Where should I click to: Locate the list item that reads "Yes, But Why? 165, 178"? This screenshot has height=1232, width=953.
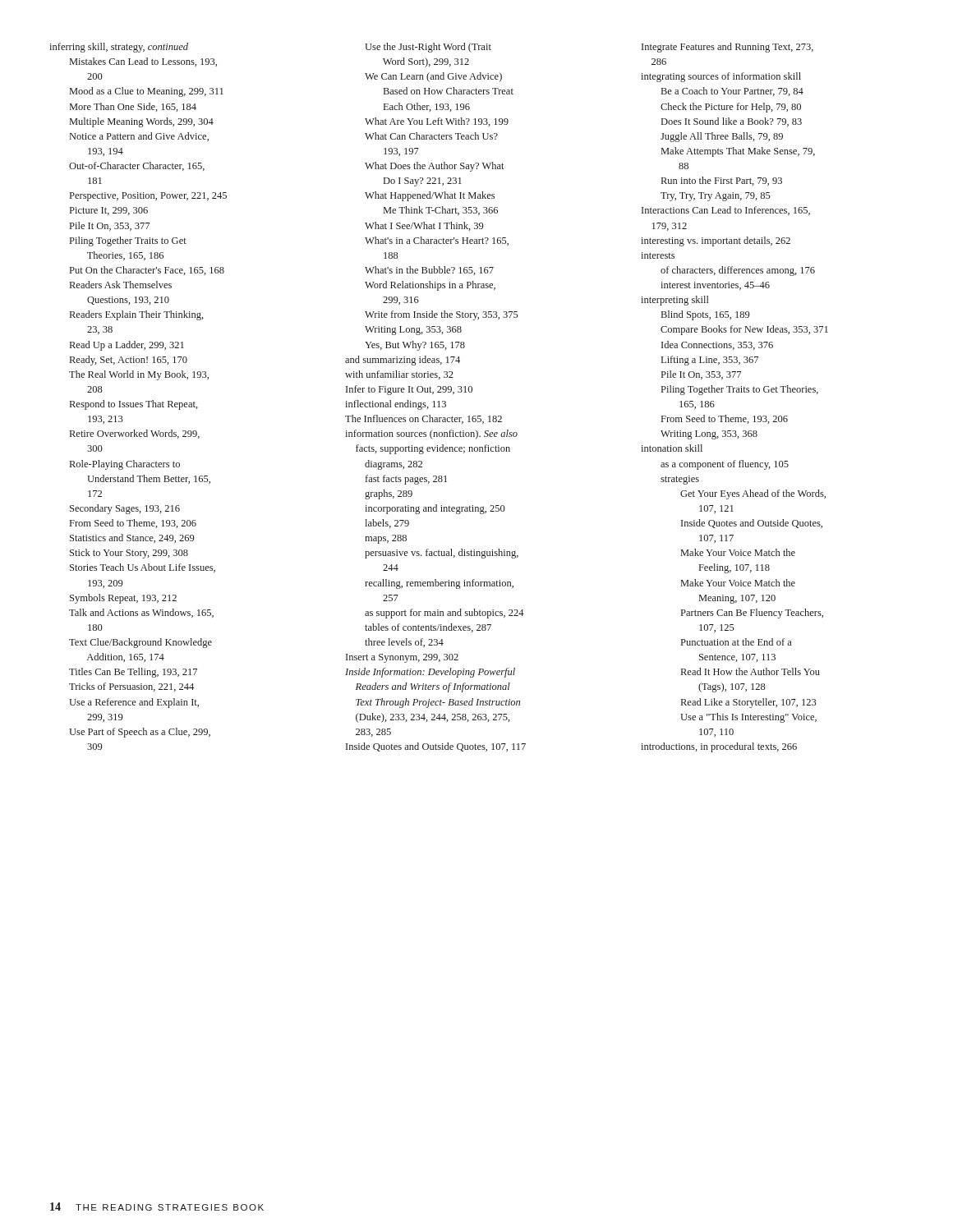point(415,346)
